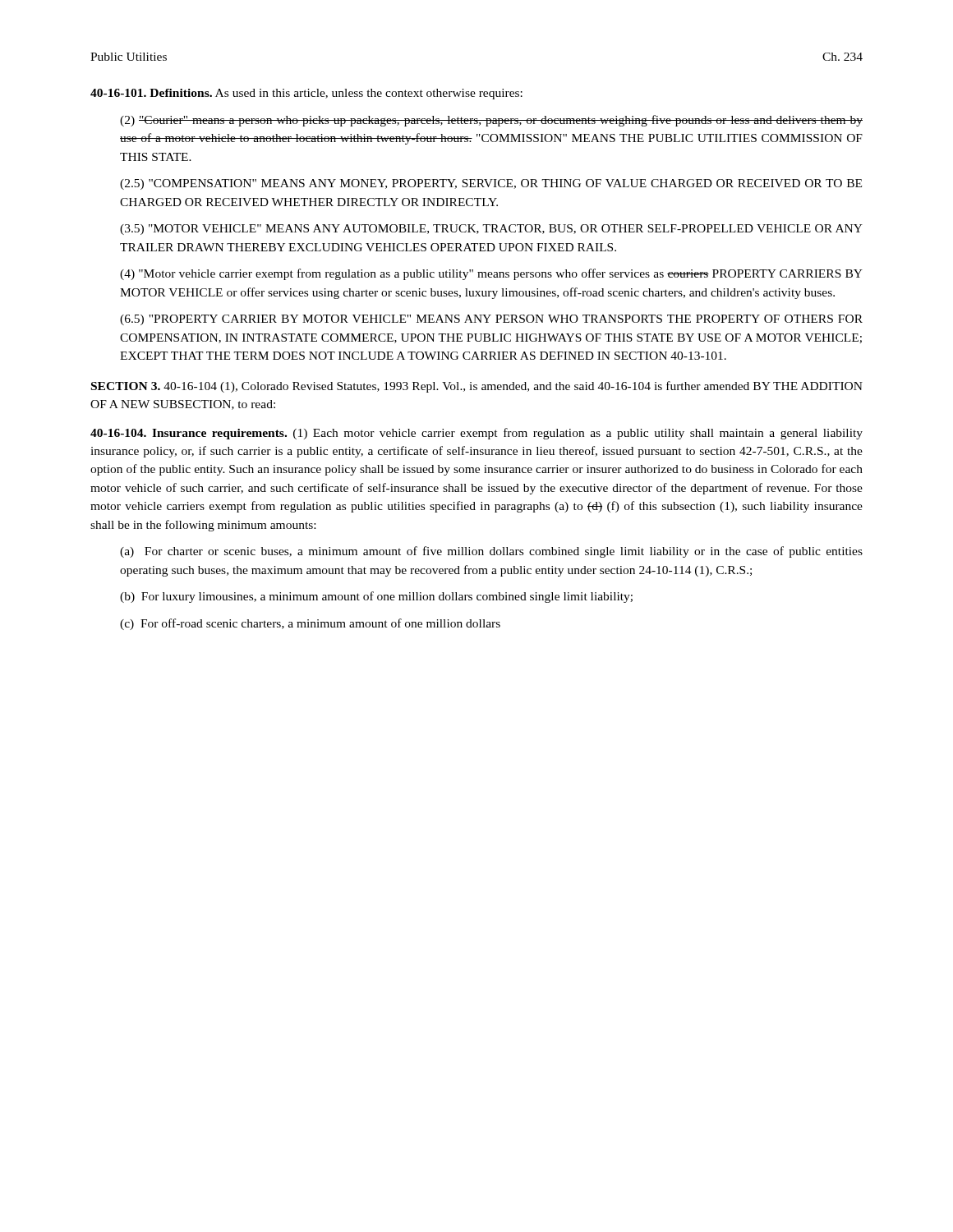The width and height of the screenshot is (953, 1232).
Task: Navigate to the text starting "40-16-104. Insurance requirements. (1) Each motor vehicle carrier"
Action: point(476,478)
